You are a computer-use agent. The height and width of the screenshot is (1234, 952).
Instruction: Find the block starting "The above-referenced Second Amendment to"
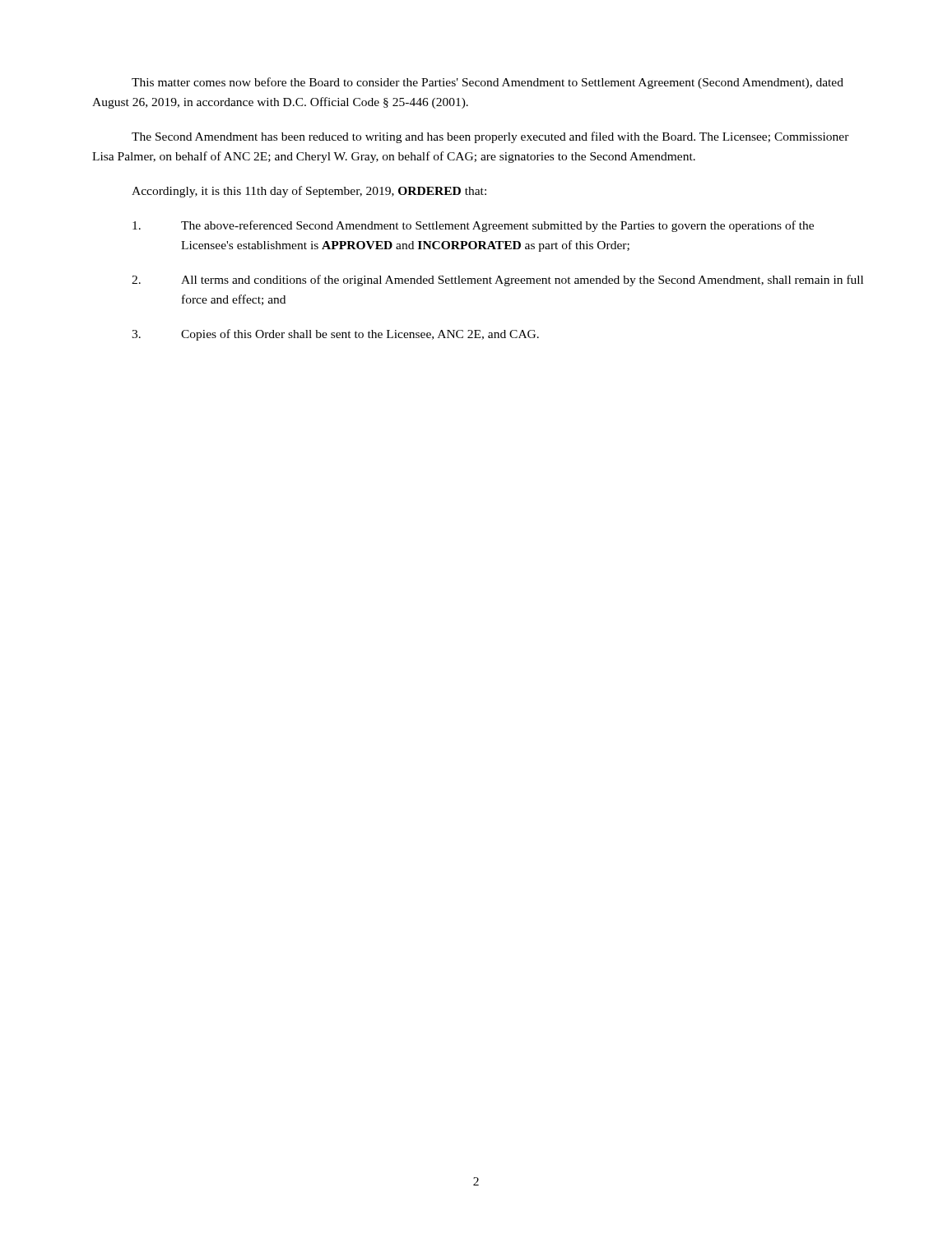[479, 235]
